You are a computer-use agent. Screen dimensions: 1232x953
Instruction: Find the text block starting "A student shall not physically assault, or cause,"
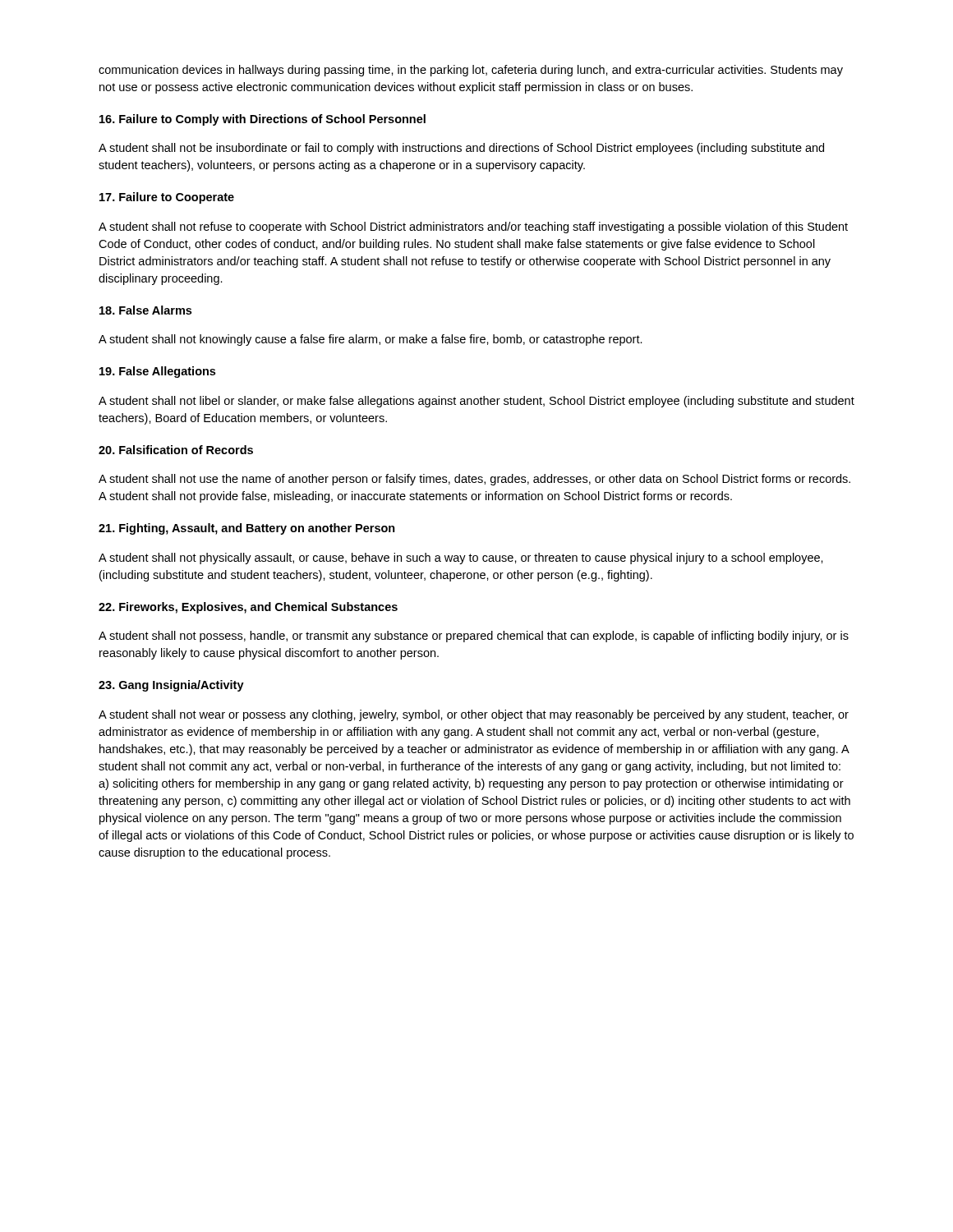coord(476,567)
